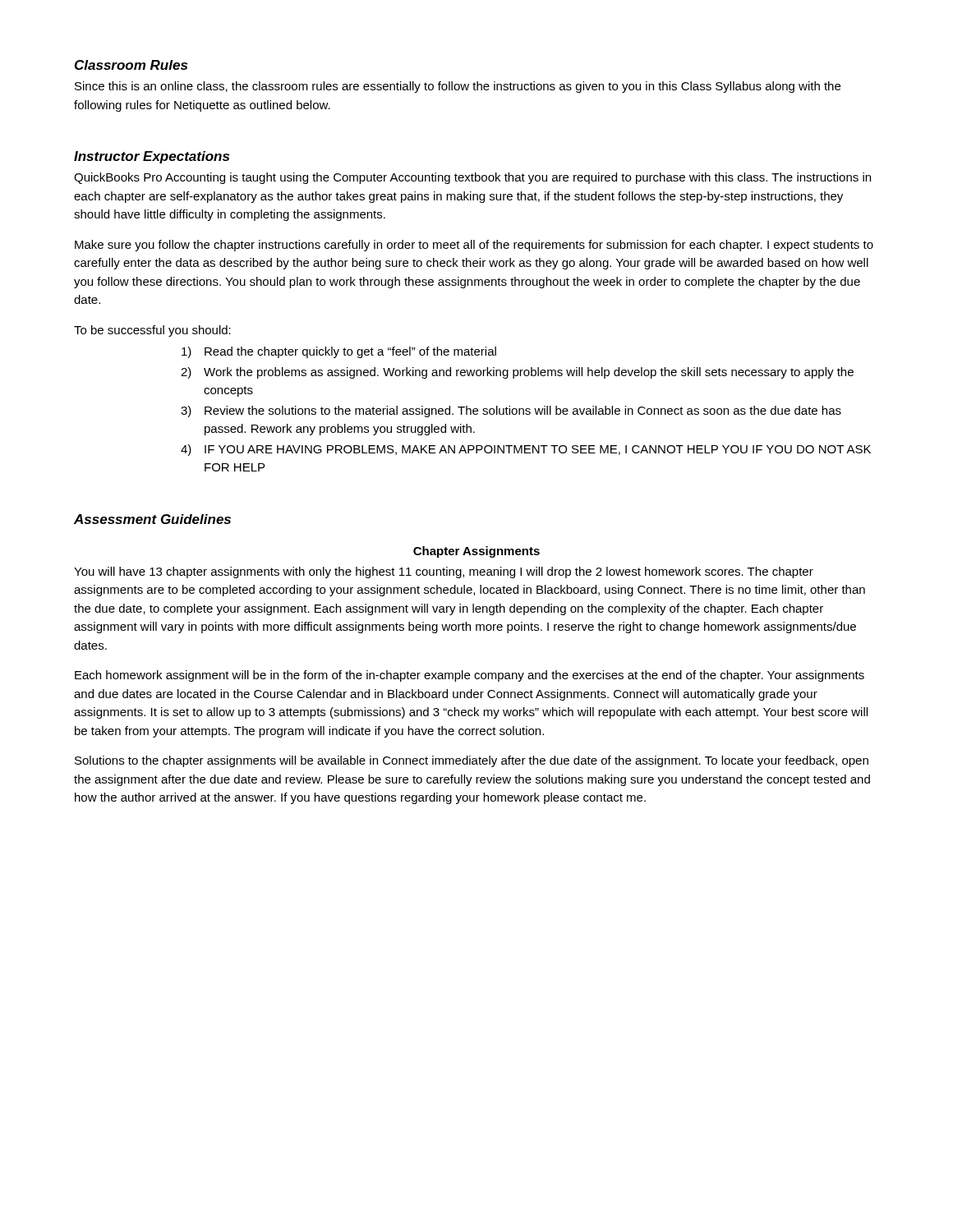The height and width of the screenshot is (1232, 953).
Task: Locate the block starting "2)Work the problems as"
Action: click(x=530, y=381)
